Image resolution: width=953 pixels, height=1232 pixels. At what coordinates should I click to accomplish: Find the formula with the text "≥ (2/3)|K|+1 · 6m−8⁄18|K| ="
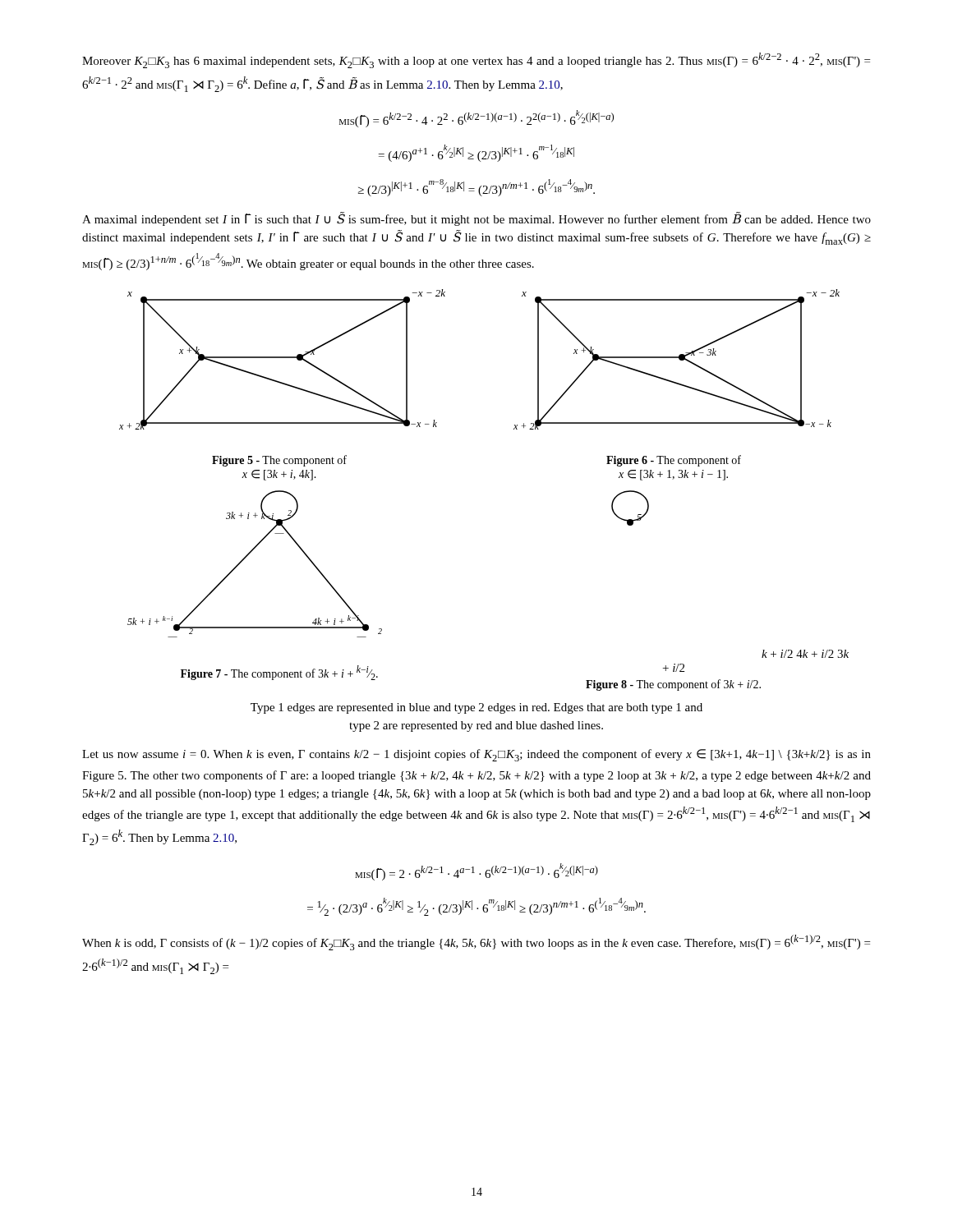[476, 187]
